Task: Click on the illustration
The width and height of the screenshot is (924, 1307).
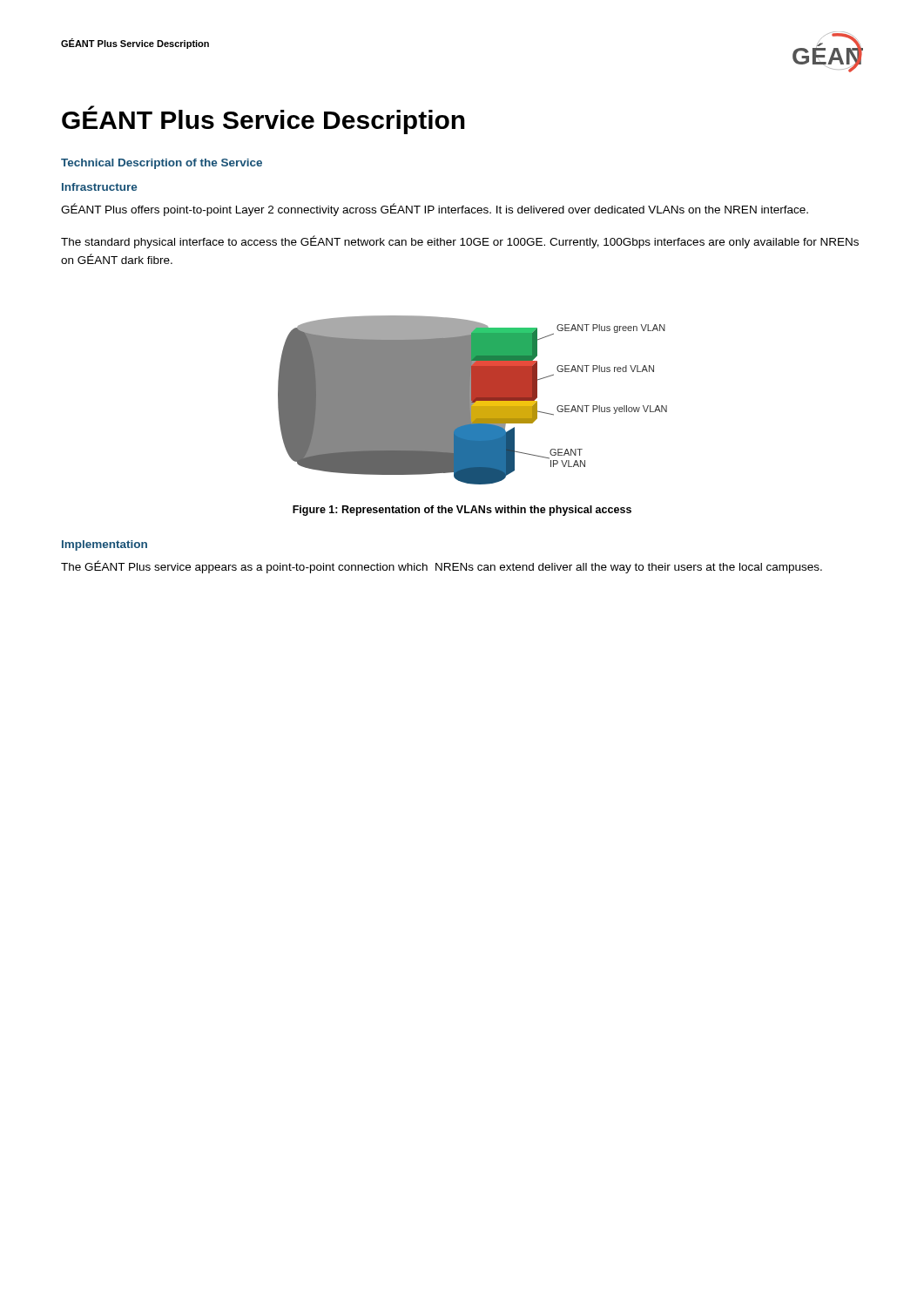Action: click(x=462, y=390)
